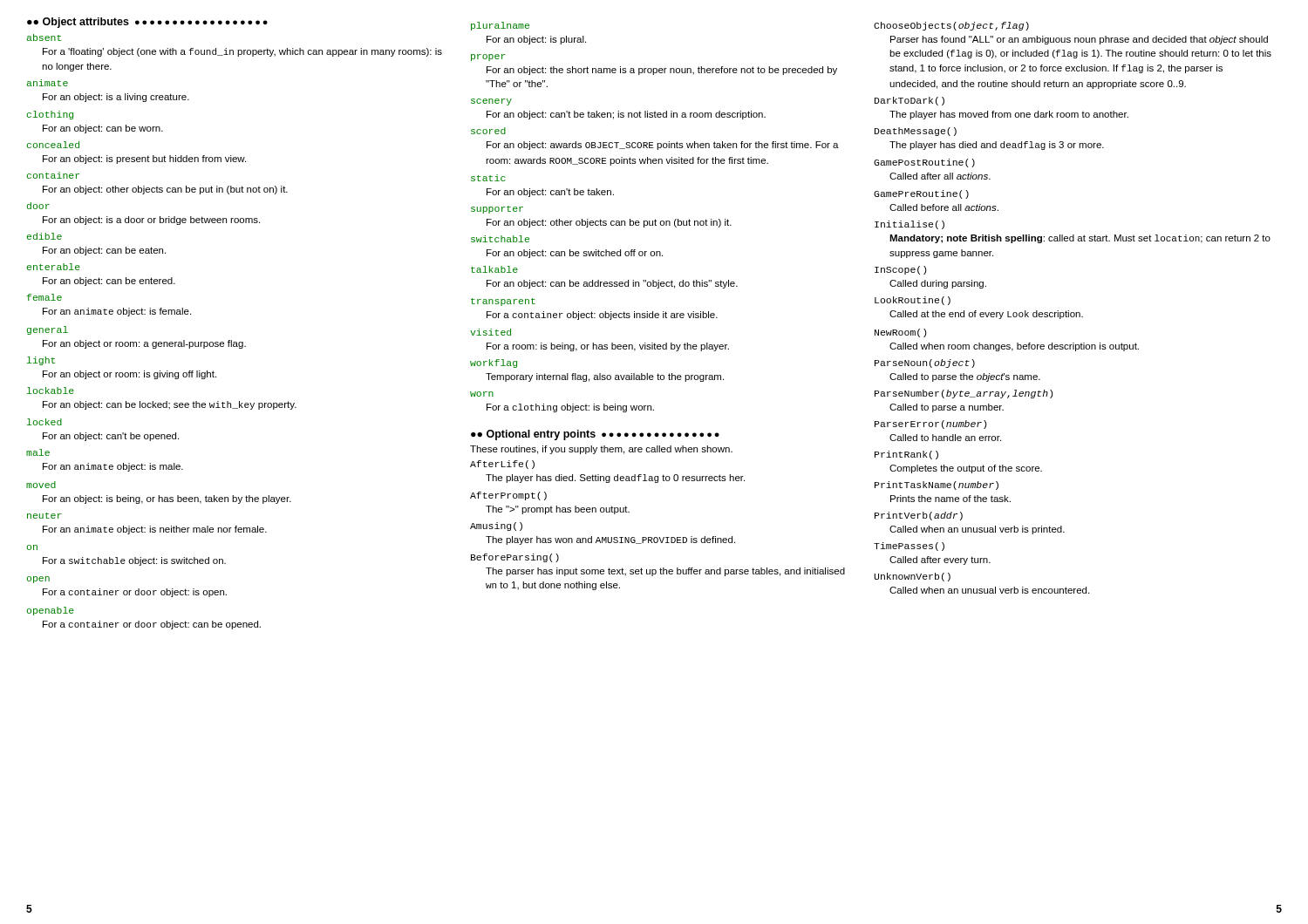
Task: Locate the block of text that opens with "absent For a 'floating' object (one with"
Action: tap(236, 53)
